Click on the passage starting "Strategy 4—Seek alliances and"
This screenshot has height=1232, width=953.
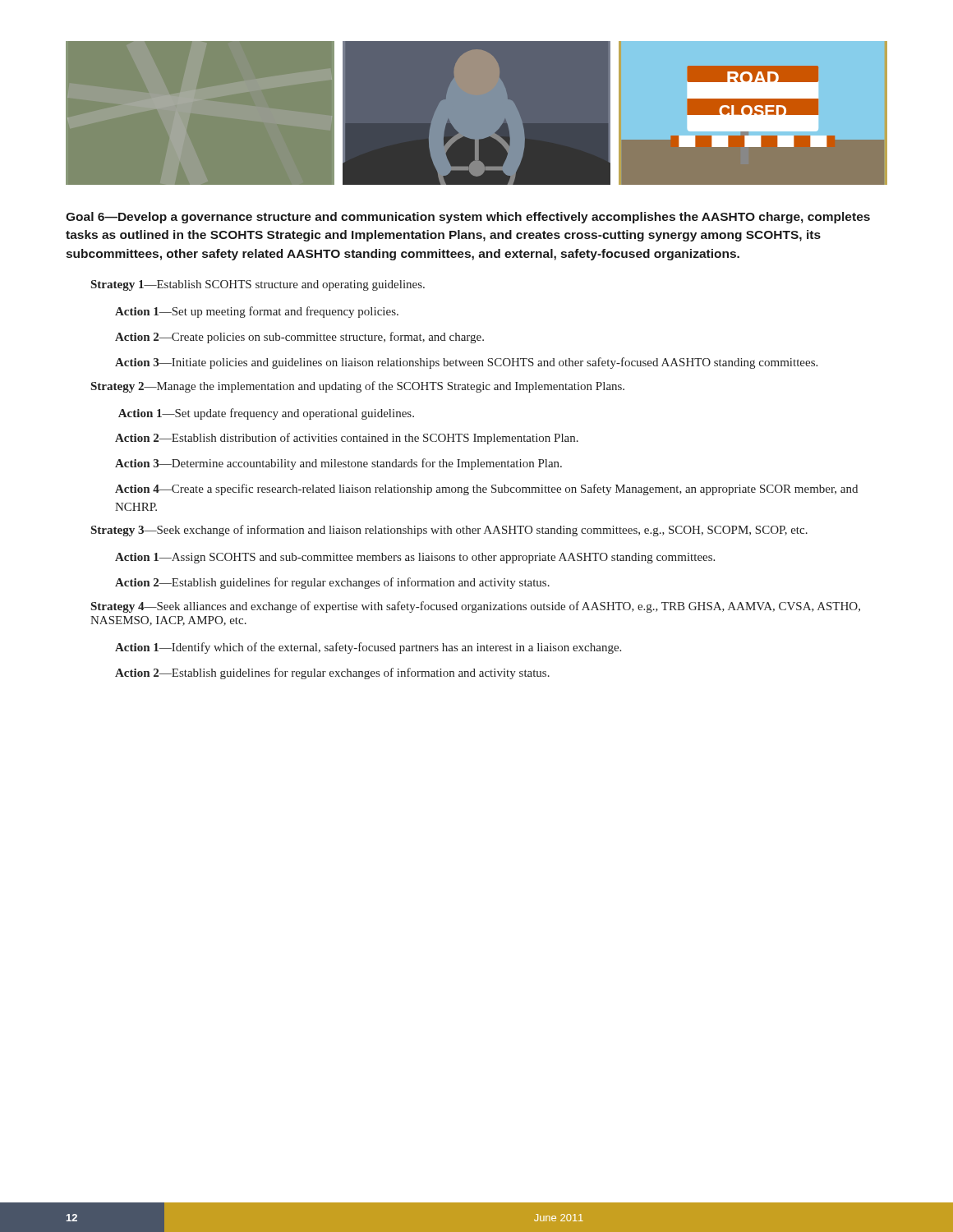point(476,613)
